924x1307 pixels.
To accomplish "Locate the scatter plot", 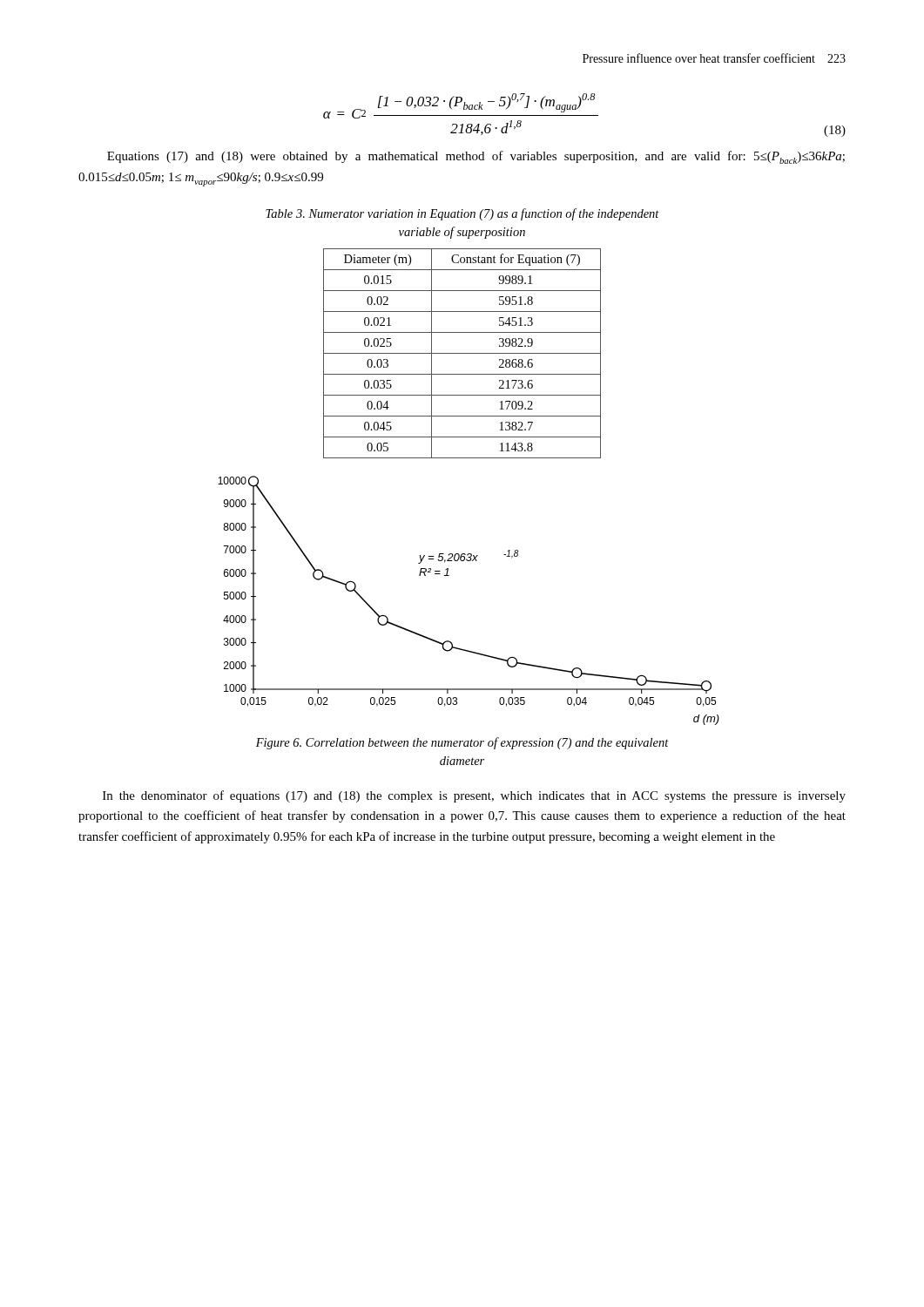I will (x=462, y=598).
